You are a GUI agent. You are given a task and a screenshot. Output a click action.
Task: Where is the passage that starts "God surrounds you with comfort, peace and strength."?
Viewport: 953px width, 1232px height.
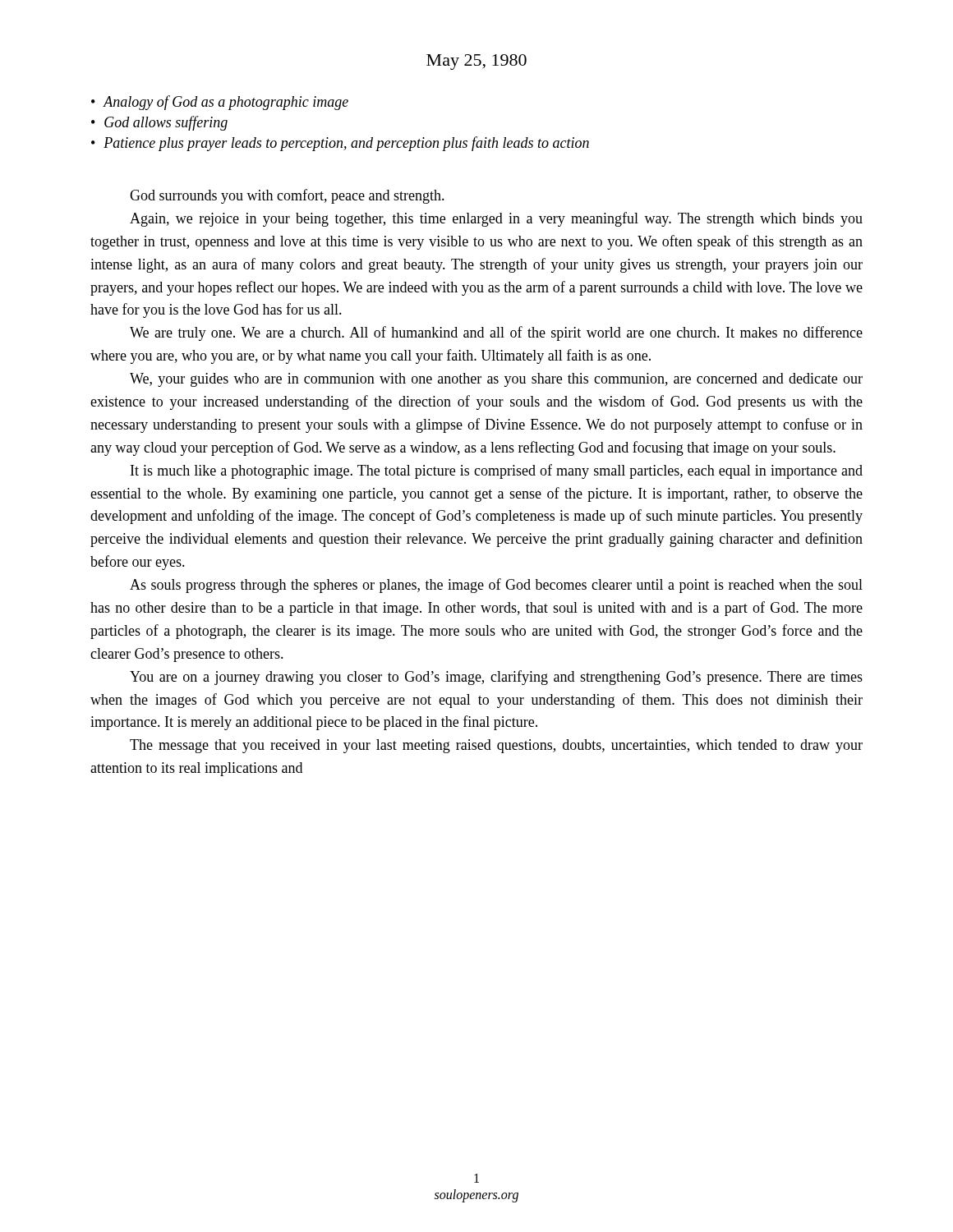pos(476,483)
